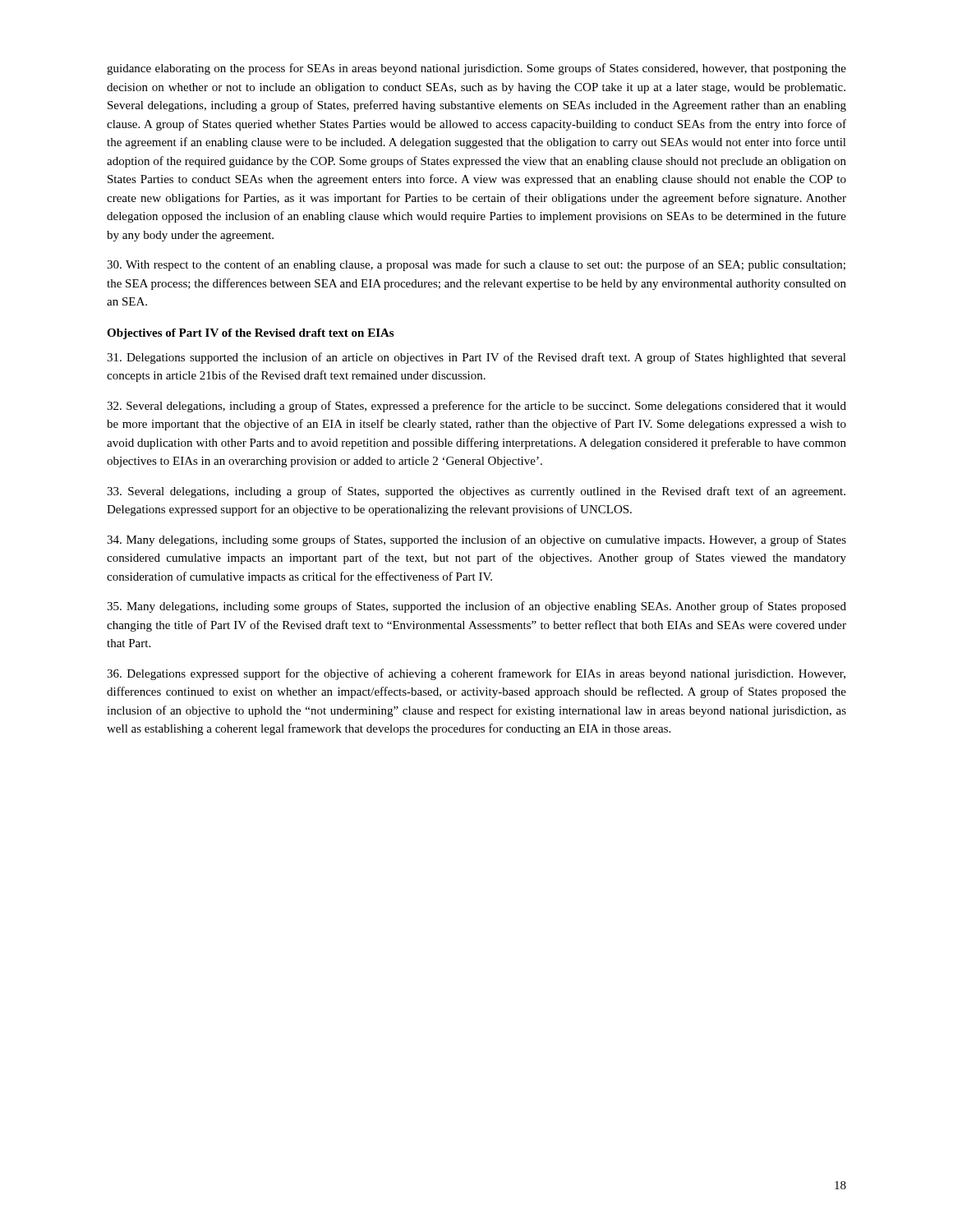Select the text block that reads "guidance elaborating on the process"

[x=476, y=151]
